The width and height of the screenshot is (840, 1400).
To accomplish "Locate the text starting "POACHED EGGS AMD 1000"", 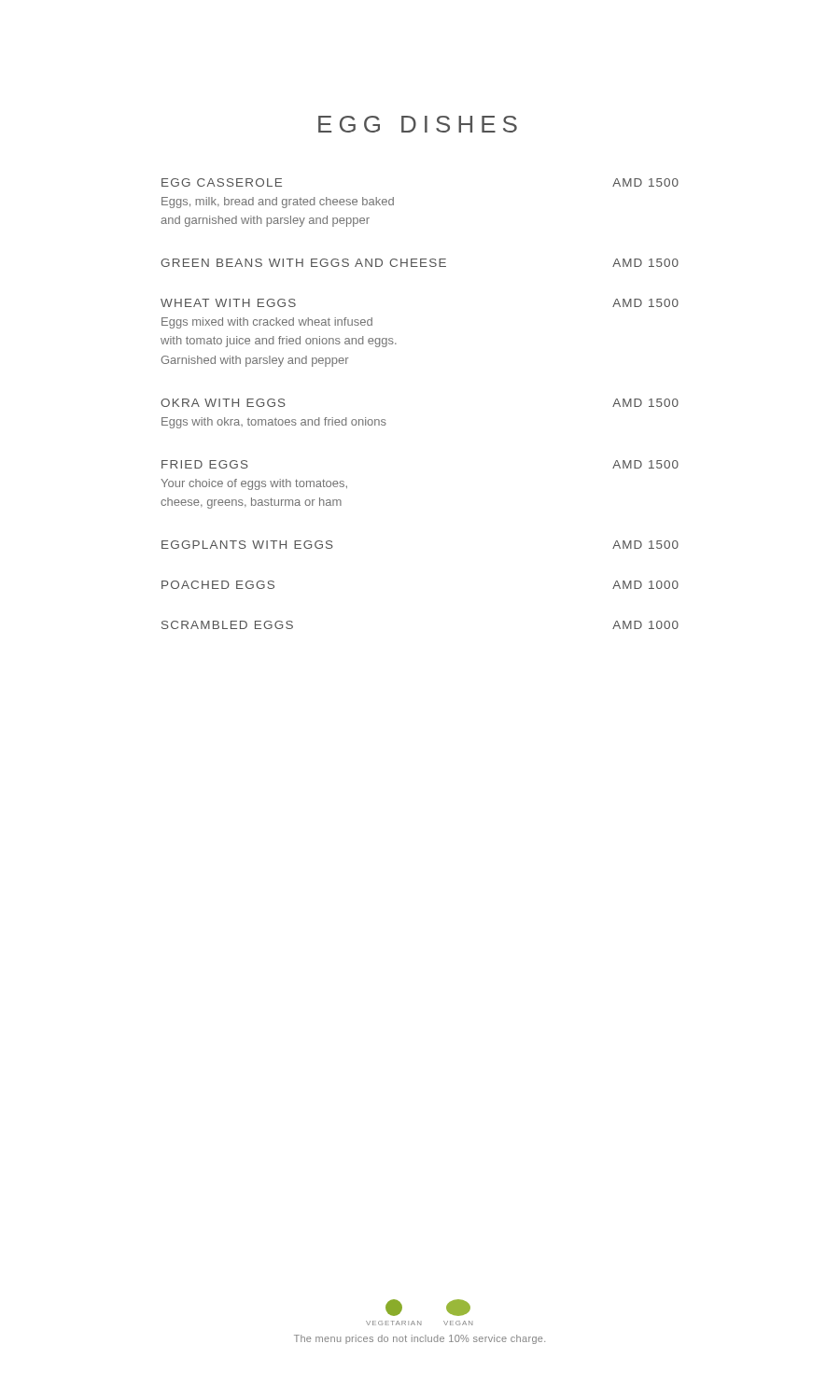I will click(x=215, y=585).
